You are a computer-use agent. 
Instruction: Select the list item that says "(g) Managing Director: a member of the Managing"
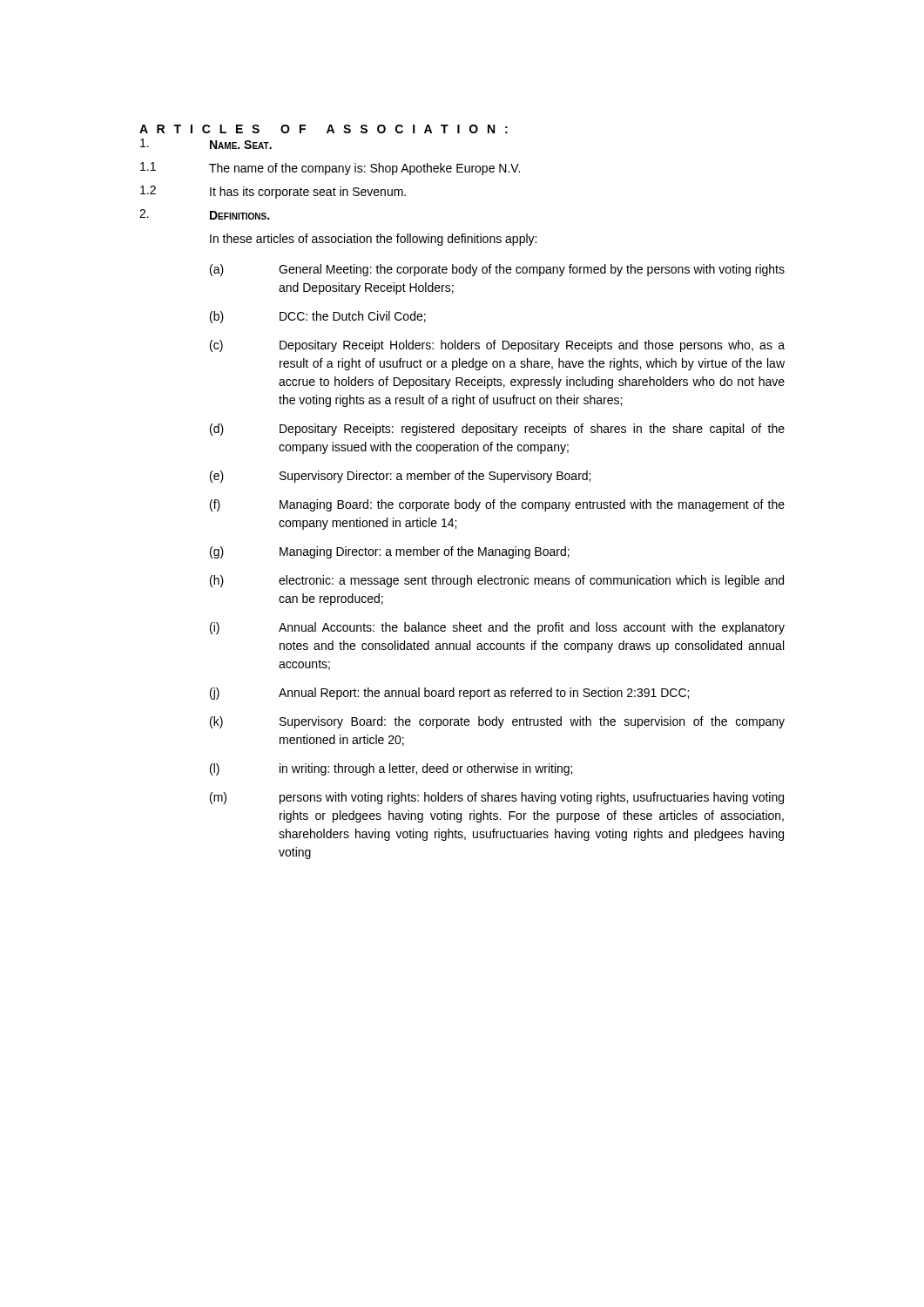click(462, 555)
